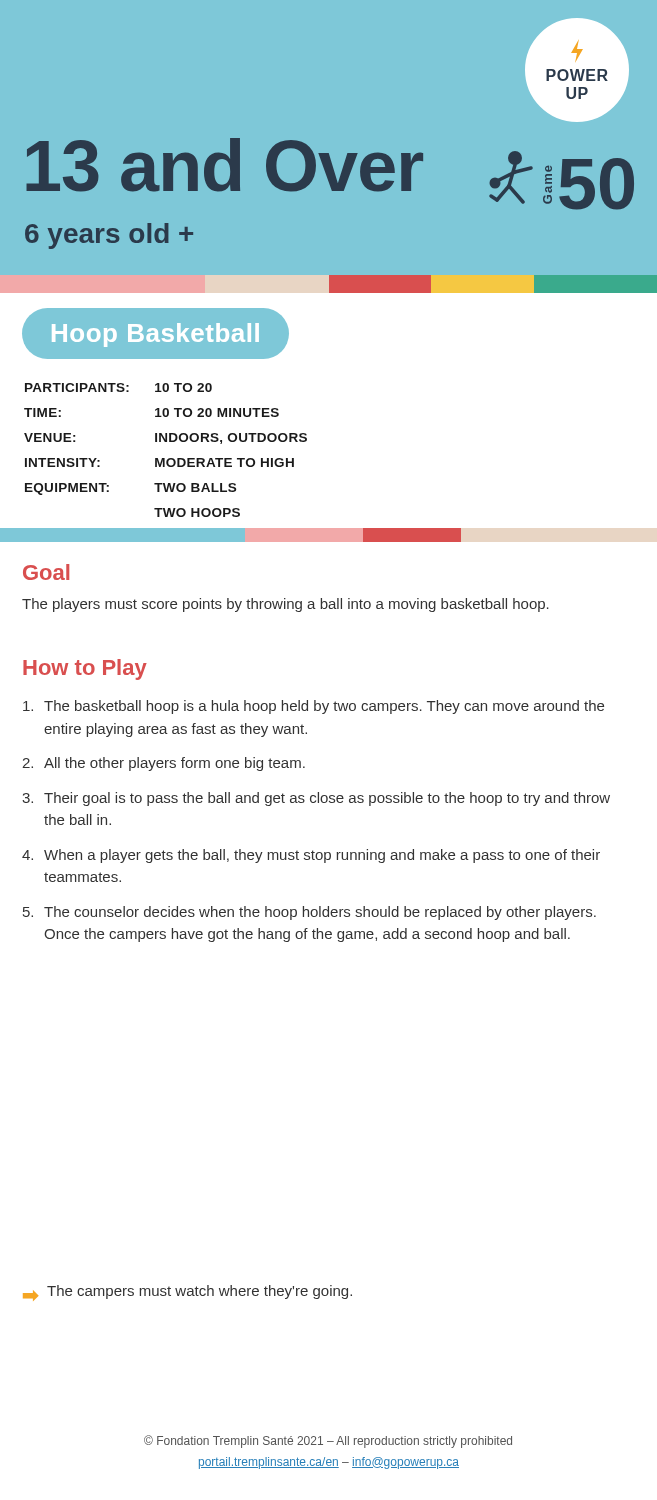Screen dimensions: 1500x657
Task: Click on the list item that says "The basketball hoop is a hula"
Action: tap(328, 717)
